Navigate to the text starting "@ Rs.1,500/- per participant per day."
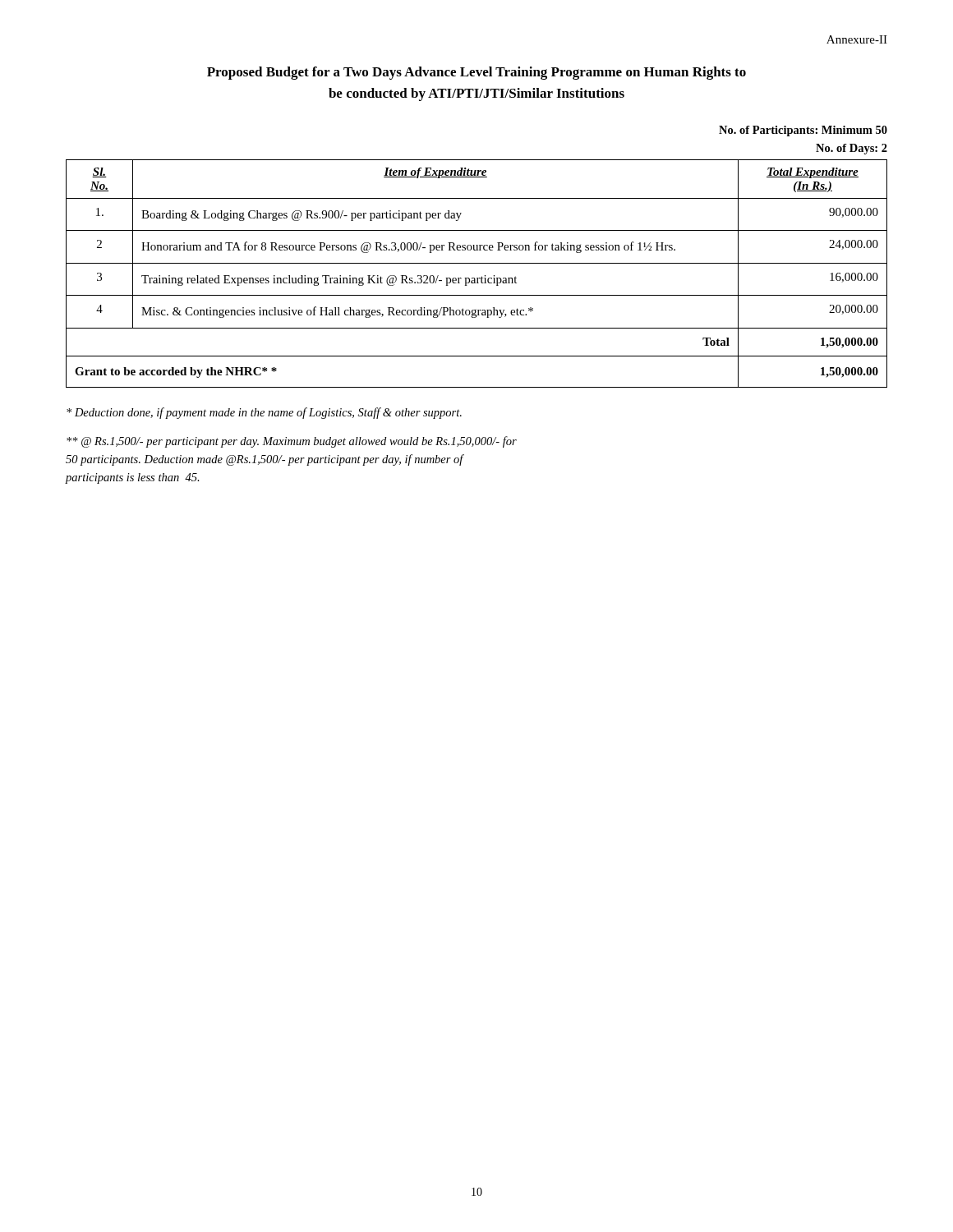Image resolution: width=953 pixels, height=1232 pixels. [x=291, y=459]
